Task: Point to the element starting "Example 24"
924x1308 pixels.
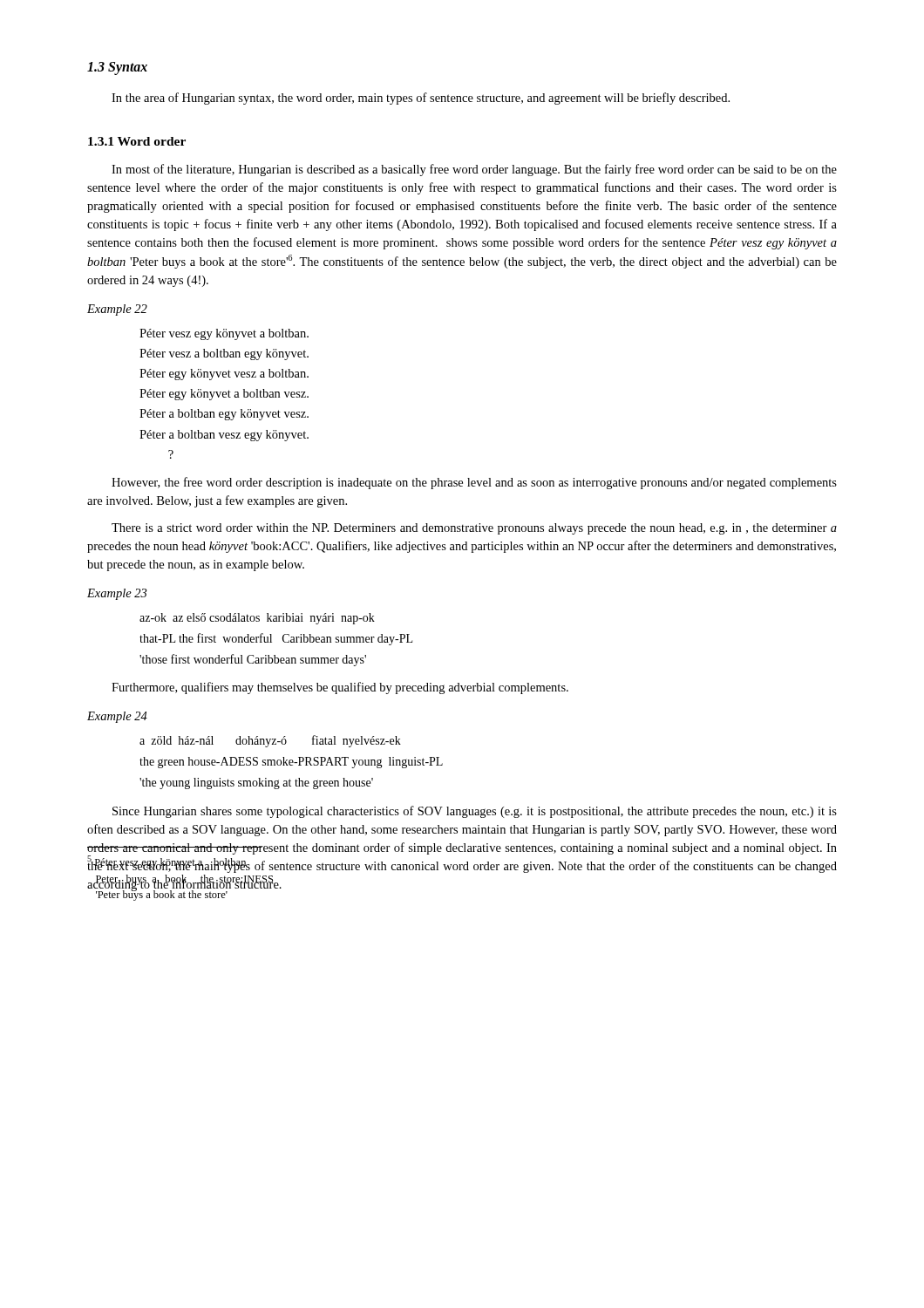Action: (117, 716)
